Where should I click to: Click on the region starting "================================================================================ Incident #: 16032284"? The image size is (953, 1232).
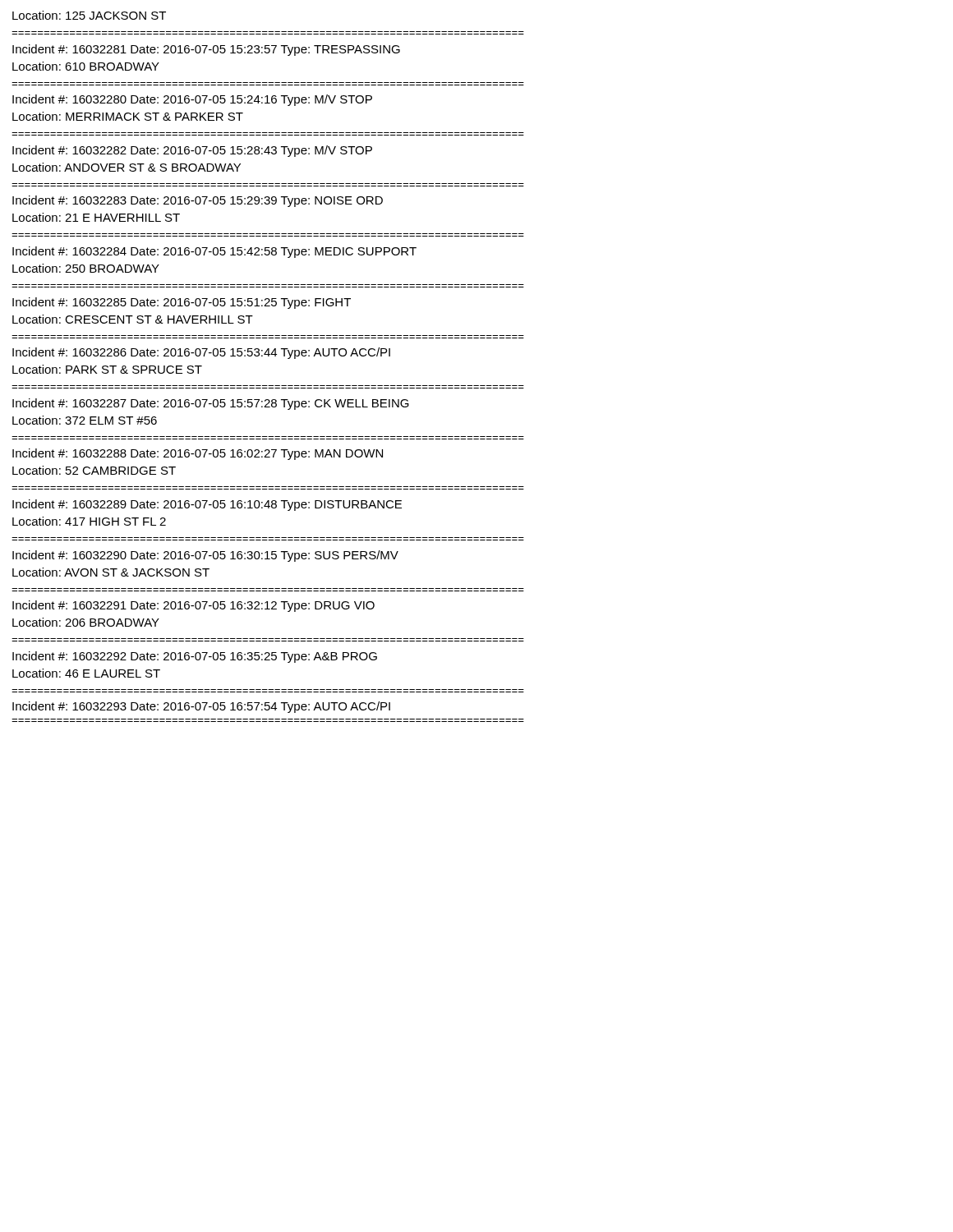click(x=214, y=252)
